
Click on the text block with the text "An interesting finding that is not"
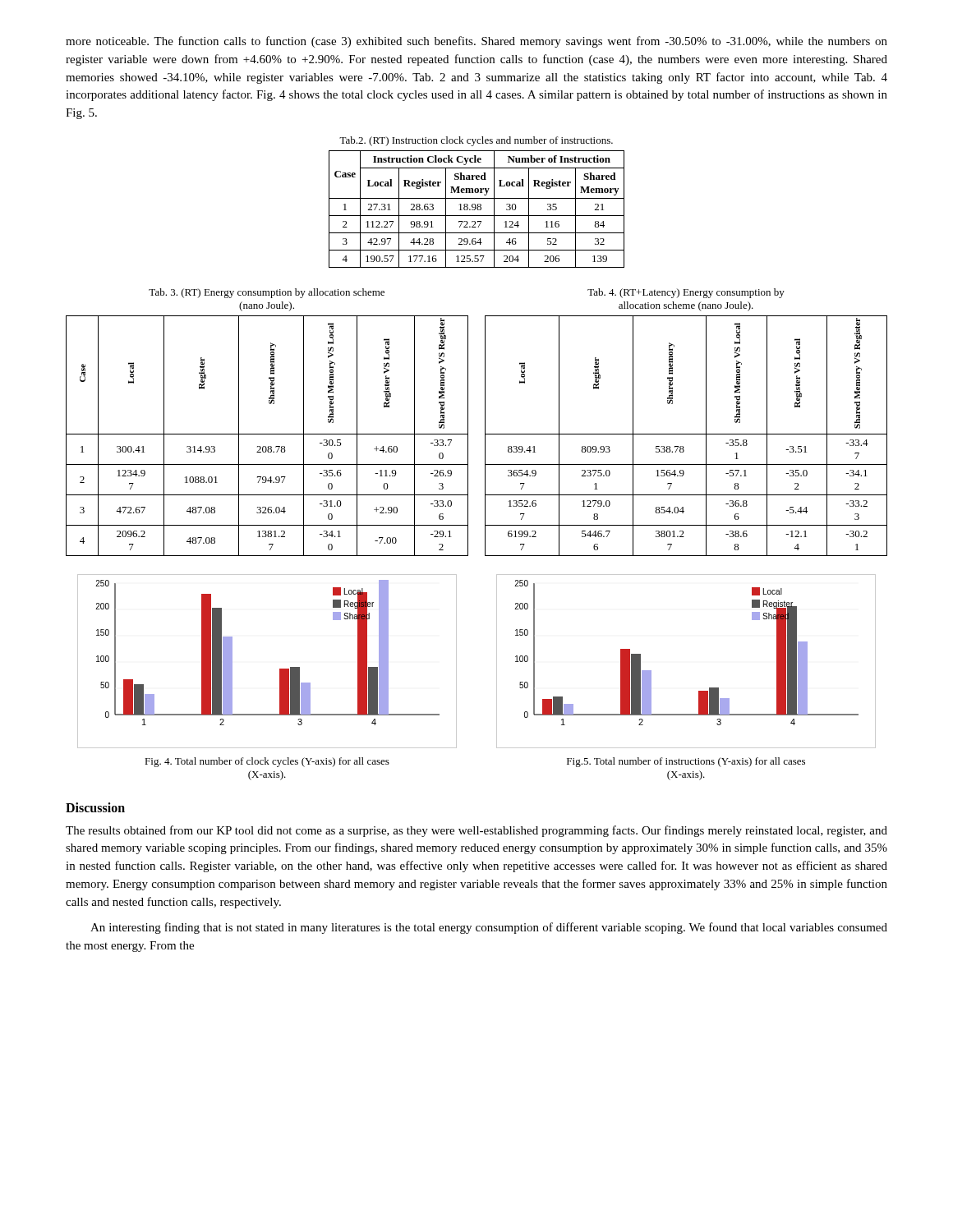tap(476, 937)
